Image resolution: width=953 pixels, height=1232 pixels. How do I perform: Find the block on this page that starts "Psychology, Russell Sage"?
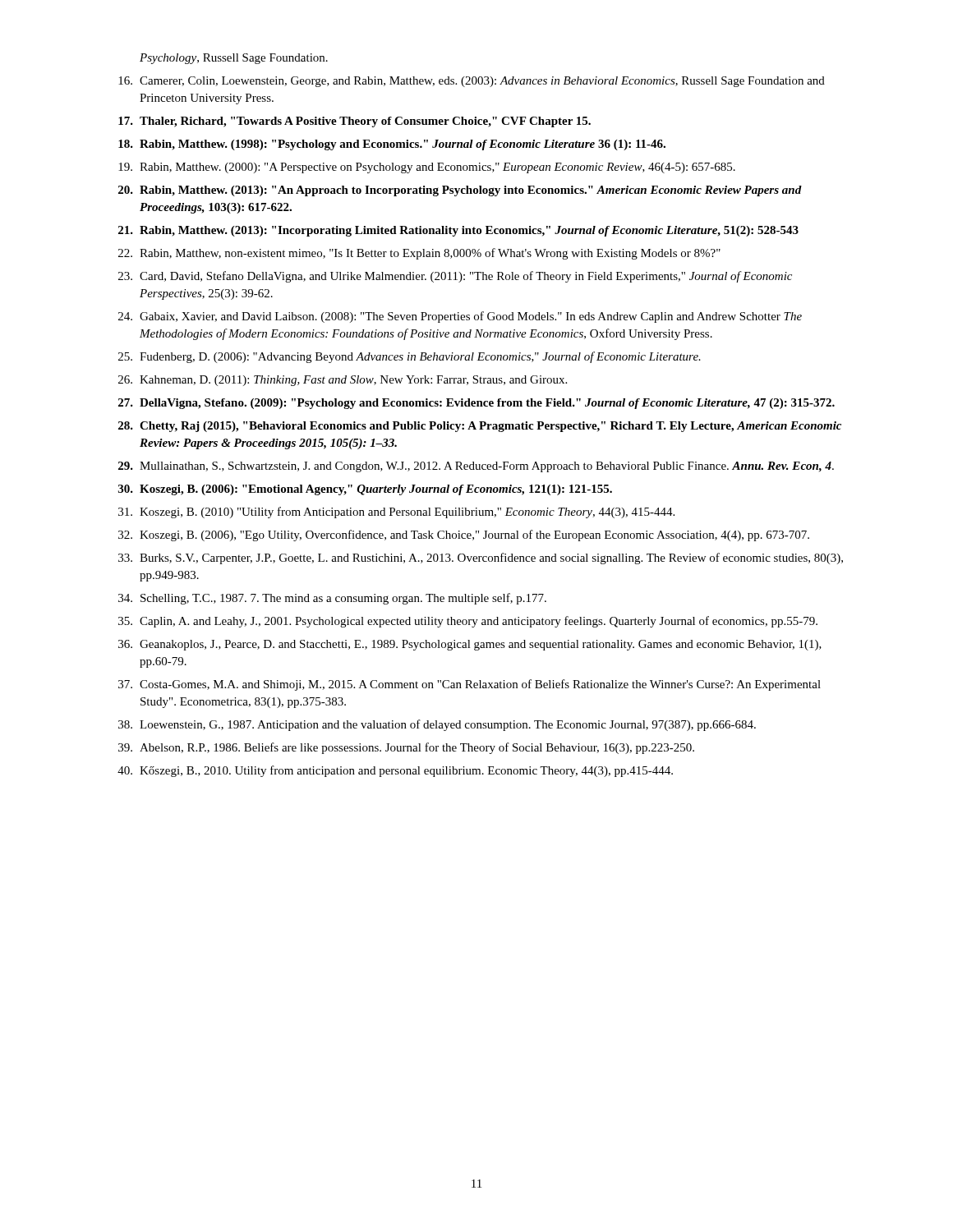[234, 57]
